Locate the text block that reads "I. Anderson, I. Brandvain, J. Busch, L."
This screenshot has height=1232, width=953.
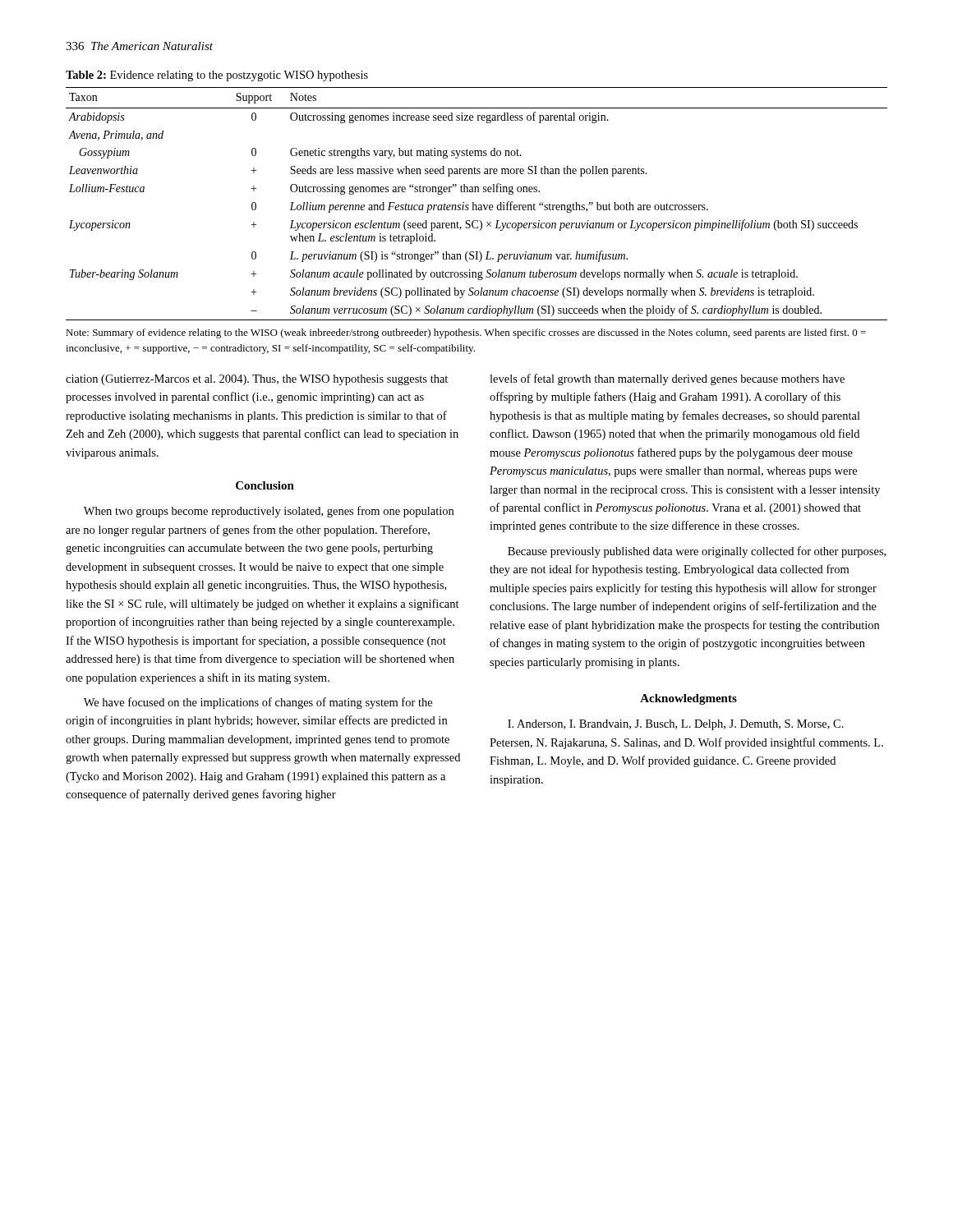click(688, 752)
